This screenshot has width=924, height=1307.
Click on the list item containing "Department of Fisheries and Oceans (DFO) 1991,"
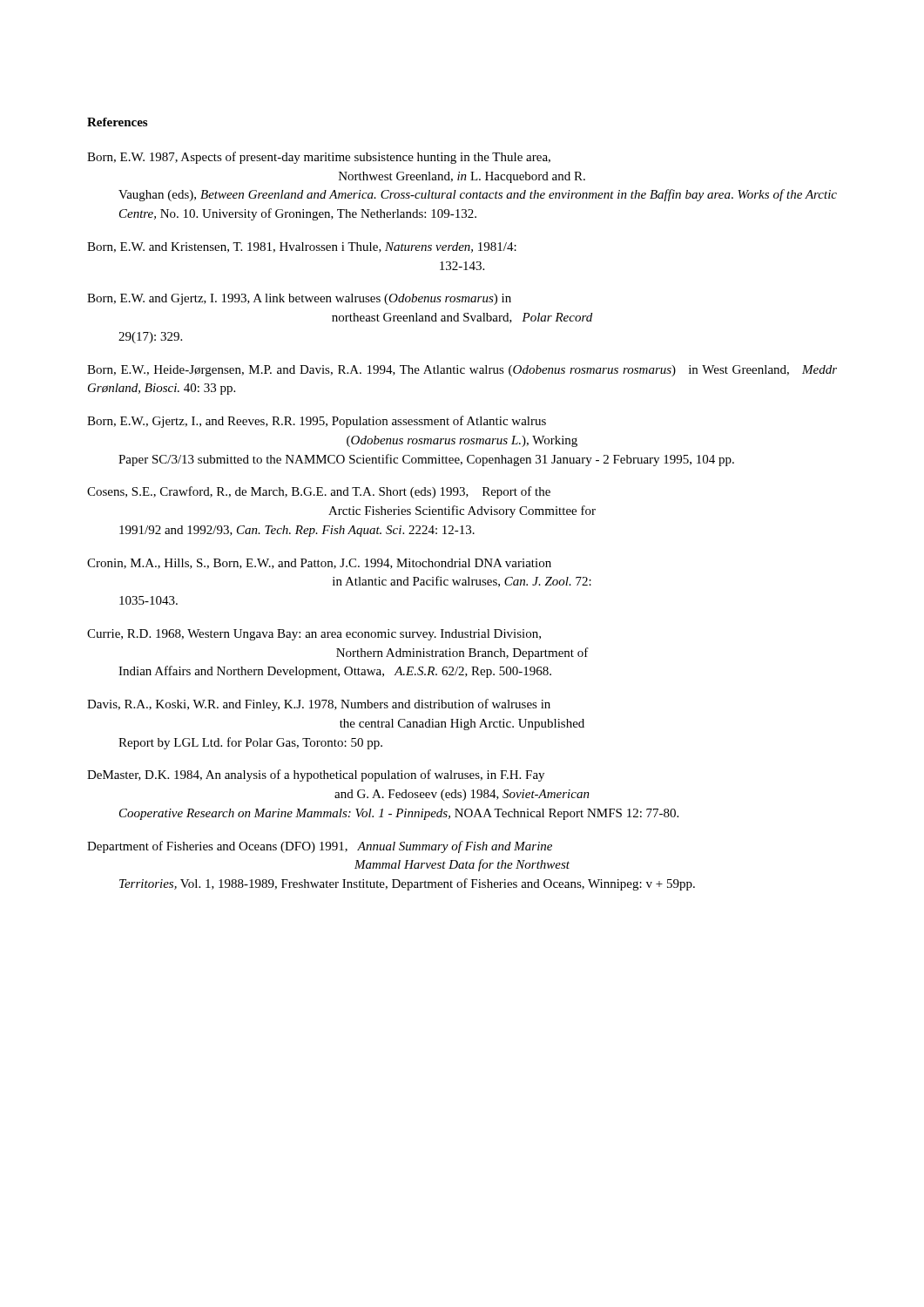tap(462, 866)
